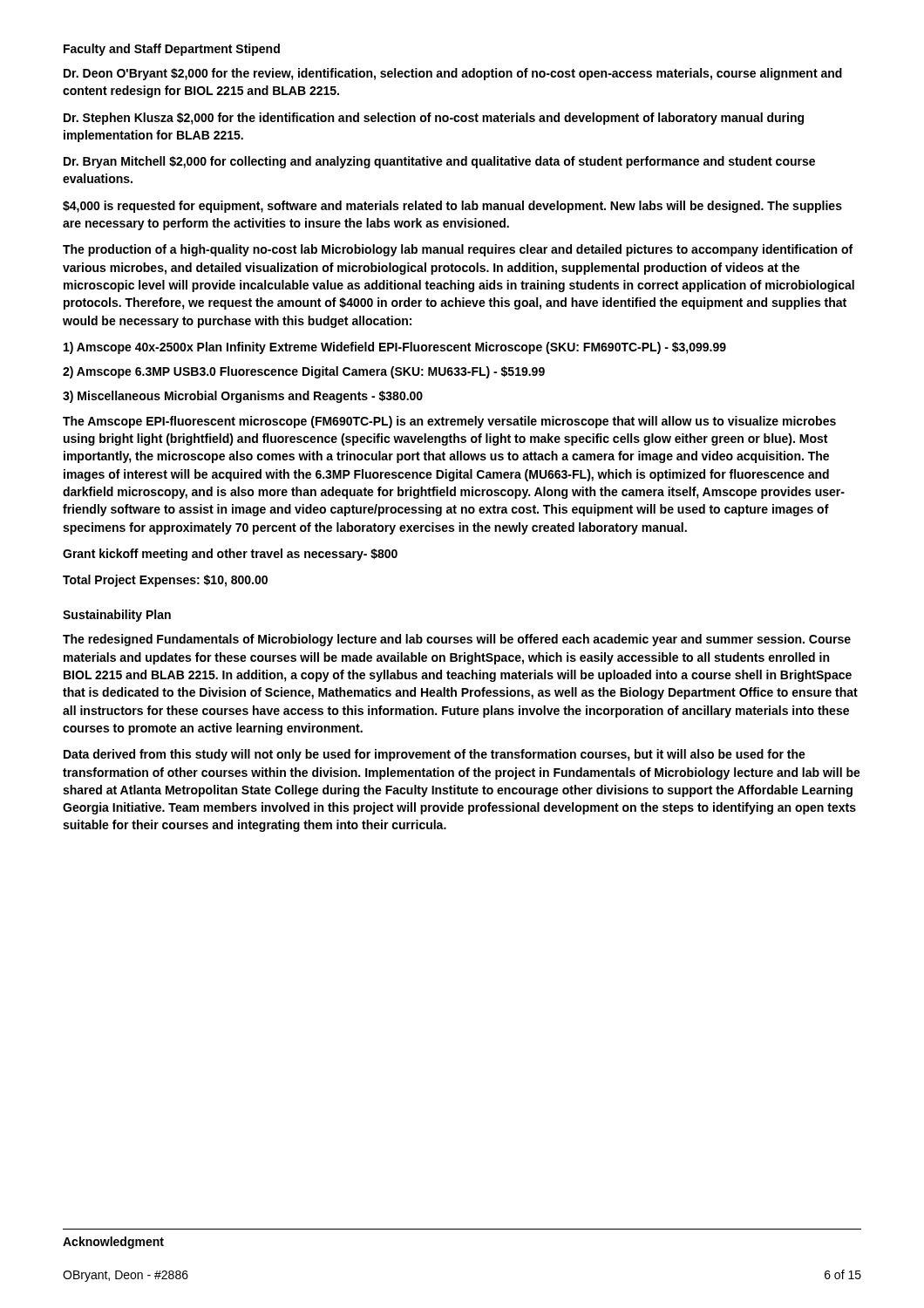This screenshot has width=924, height=1308.
Task: Select the text block starting "1) Amscope 40x-2500x Plan Infinity Extreme"
Action: click(394, 347)
